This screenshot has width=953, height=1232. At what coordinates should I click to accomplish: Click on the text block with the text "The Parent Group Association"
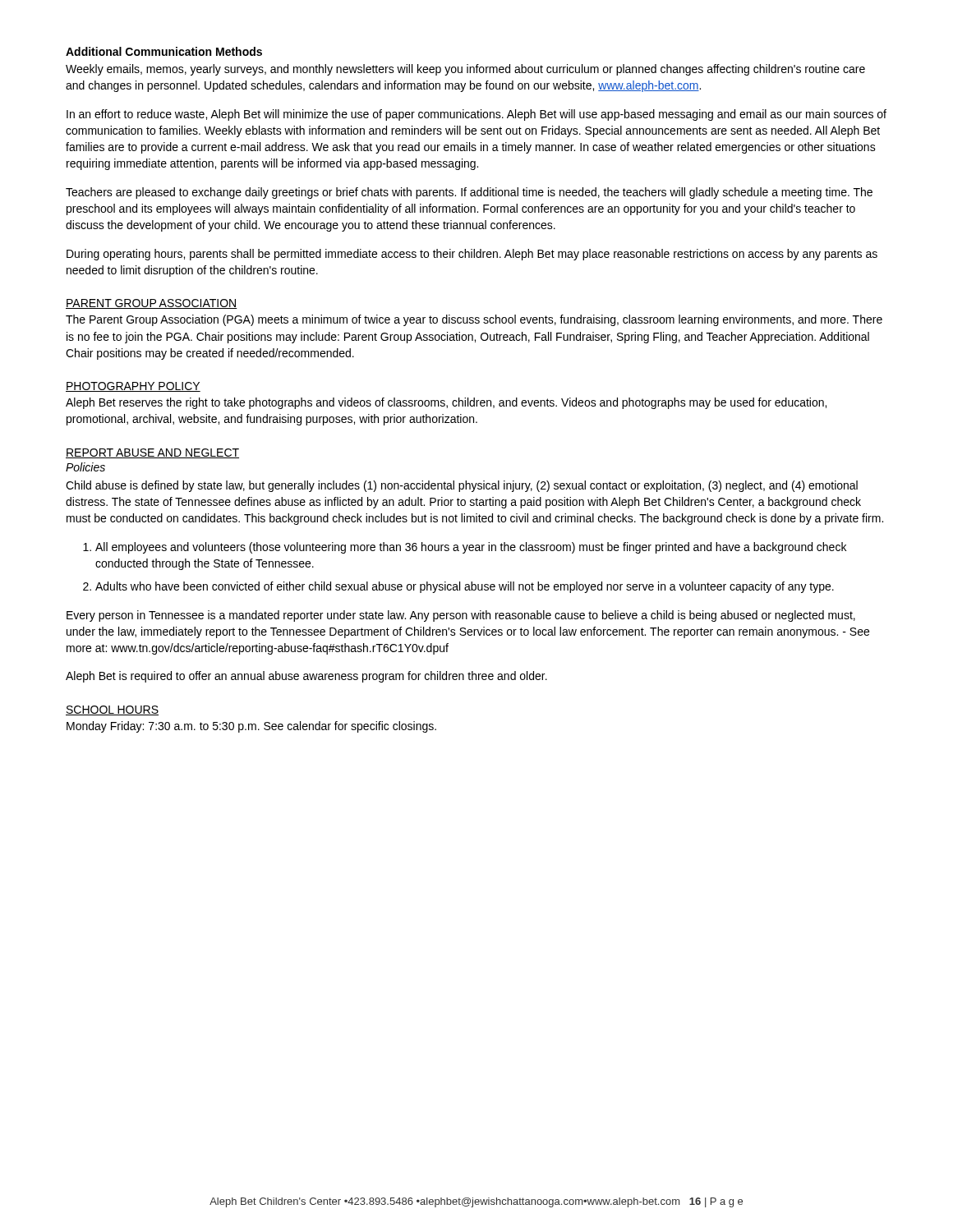point(476,336)
